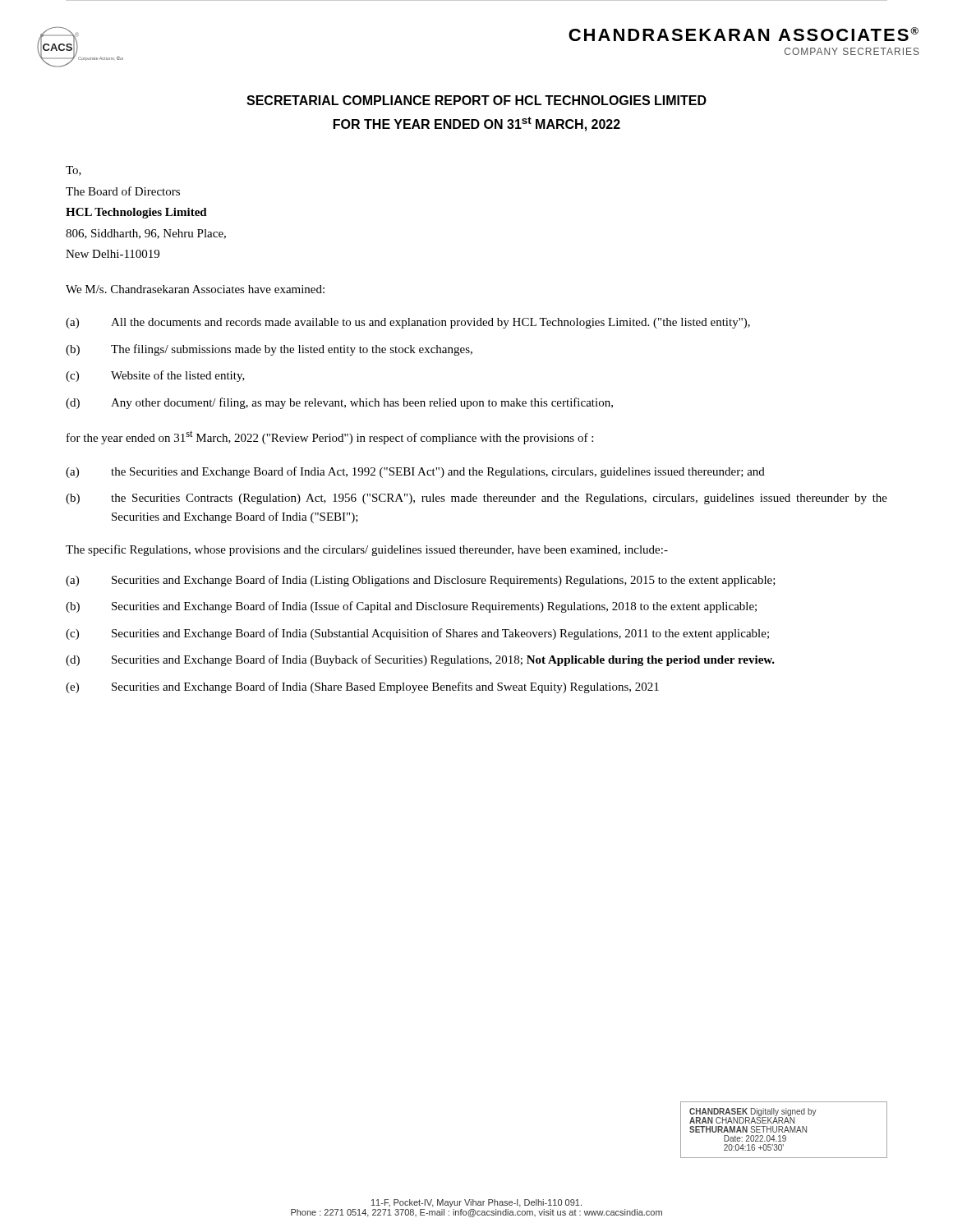Navigate to the region starting "(d) Any other document/ filing,"

click(x=476, y=402)
